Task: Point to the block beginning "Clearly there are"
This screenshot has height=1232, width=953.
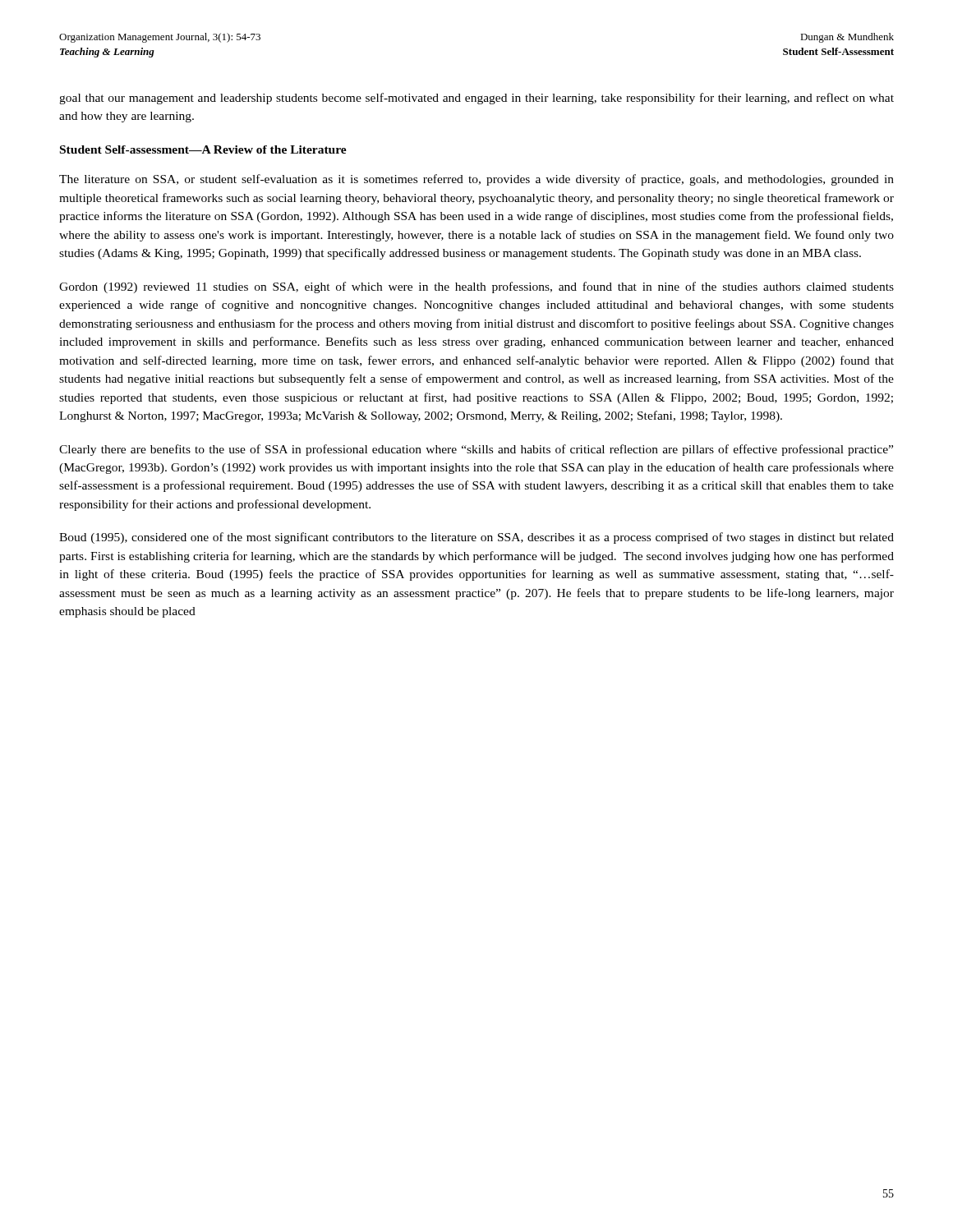Action: tap(476, 476)
